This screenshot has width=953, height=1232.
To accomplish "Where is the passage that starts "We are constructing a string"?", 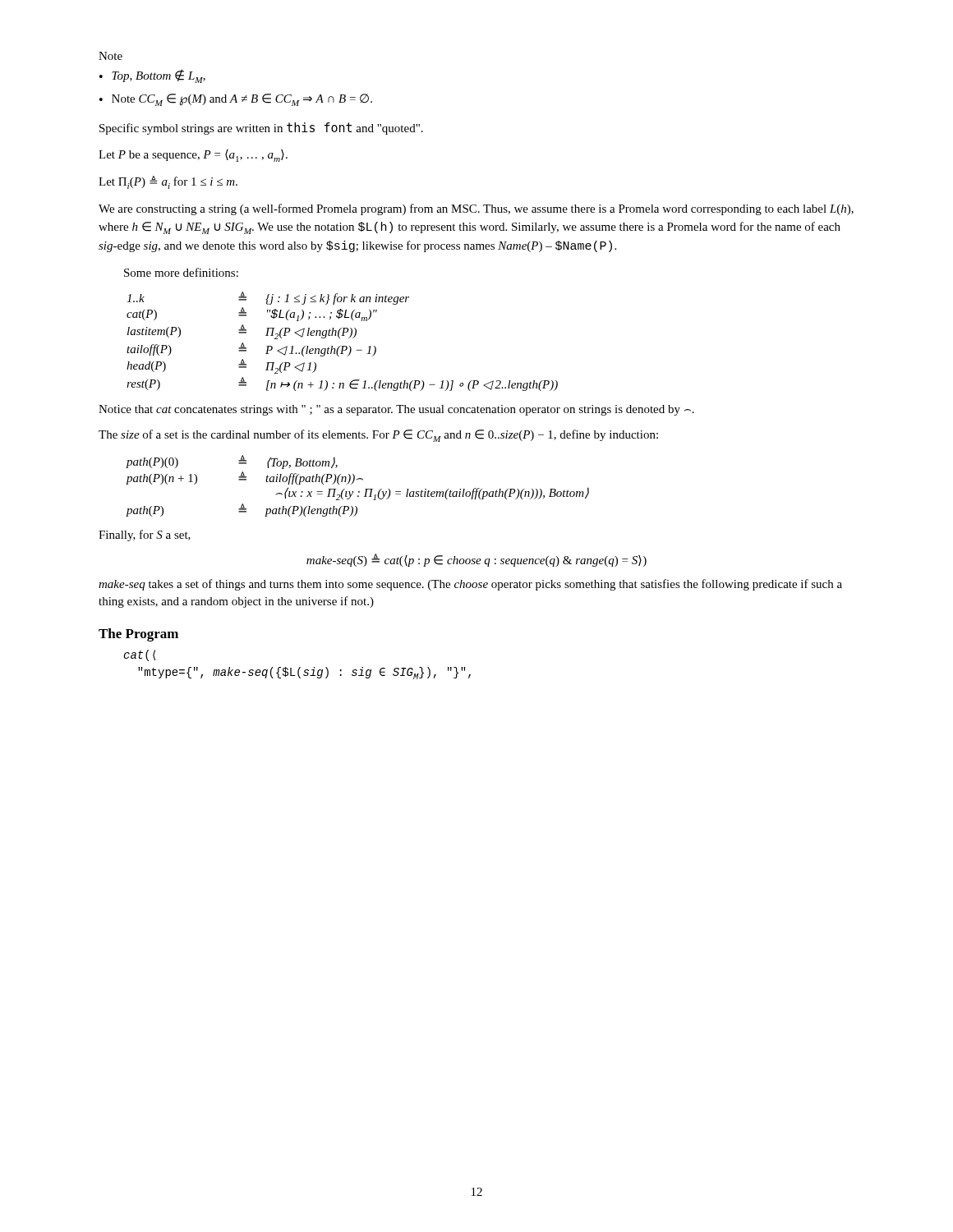I will coord(476,228).
